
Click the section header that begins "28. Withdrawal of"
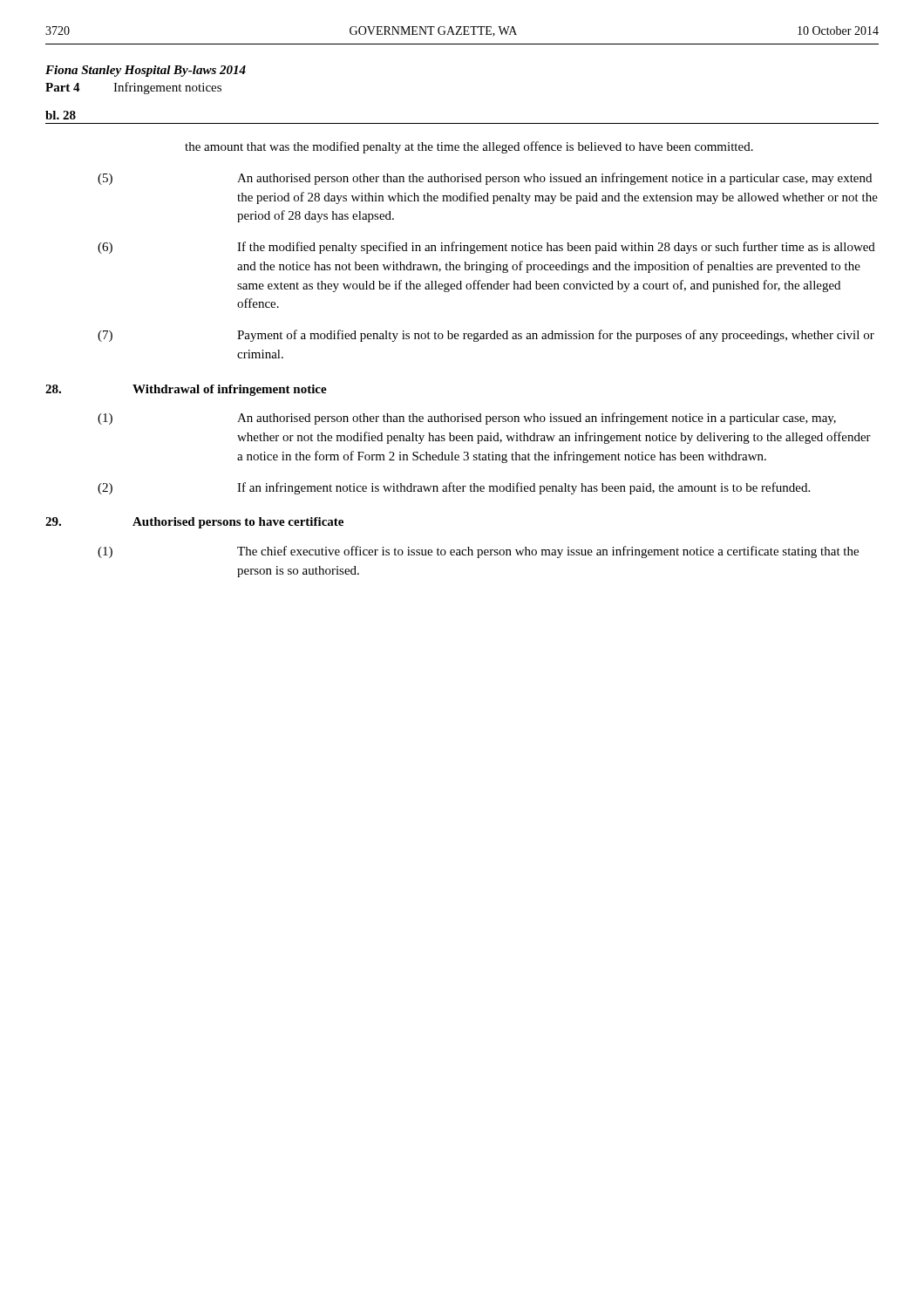click(x=186, y=389)
